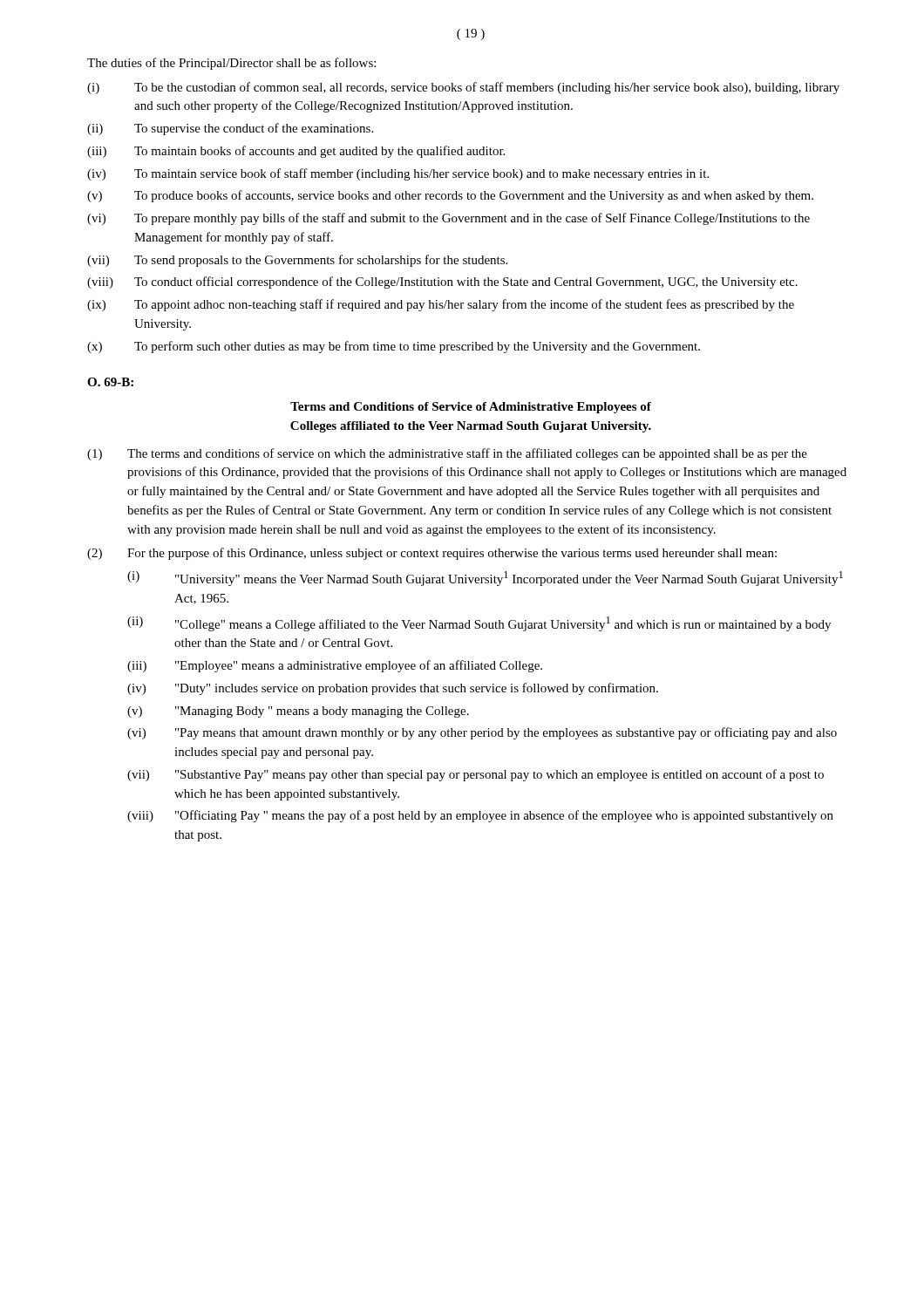Locate the block starting "O. 69-B:"

(x=111, y=382)
